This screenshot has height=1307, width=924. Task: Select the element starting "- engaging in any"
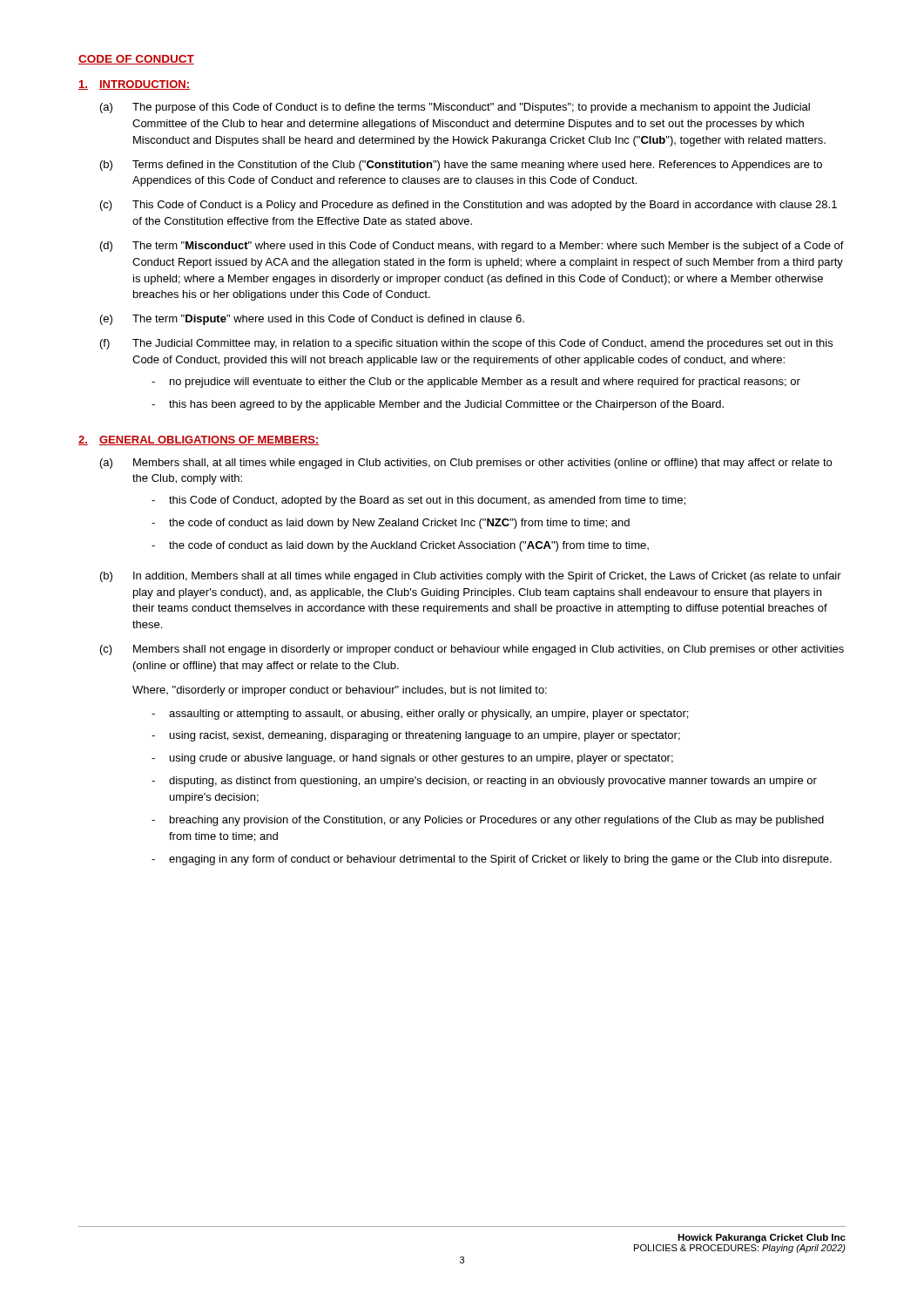pos(499,859)
